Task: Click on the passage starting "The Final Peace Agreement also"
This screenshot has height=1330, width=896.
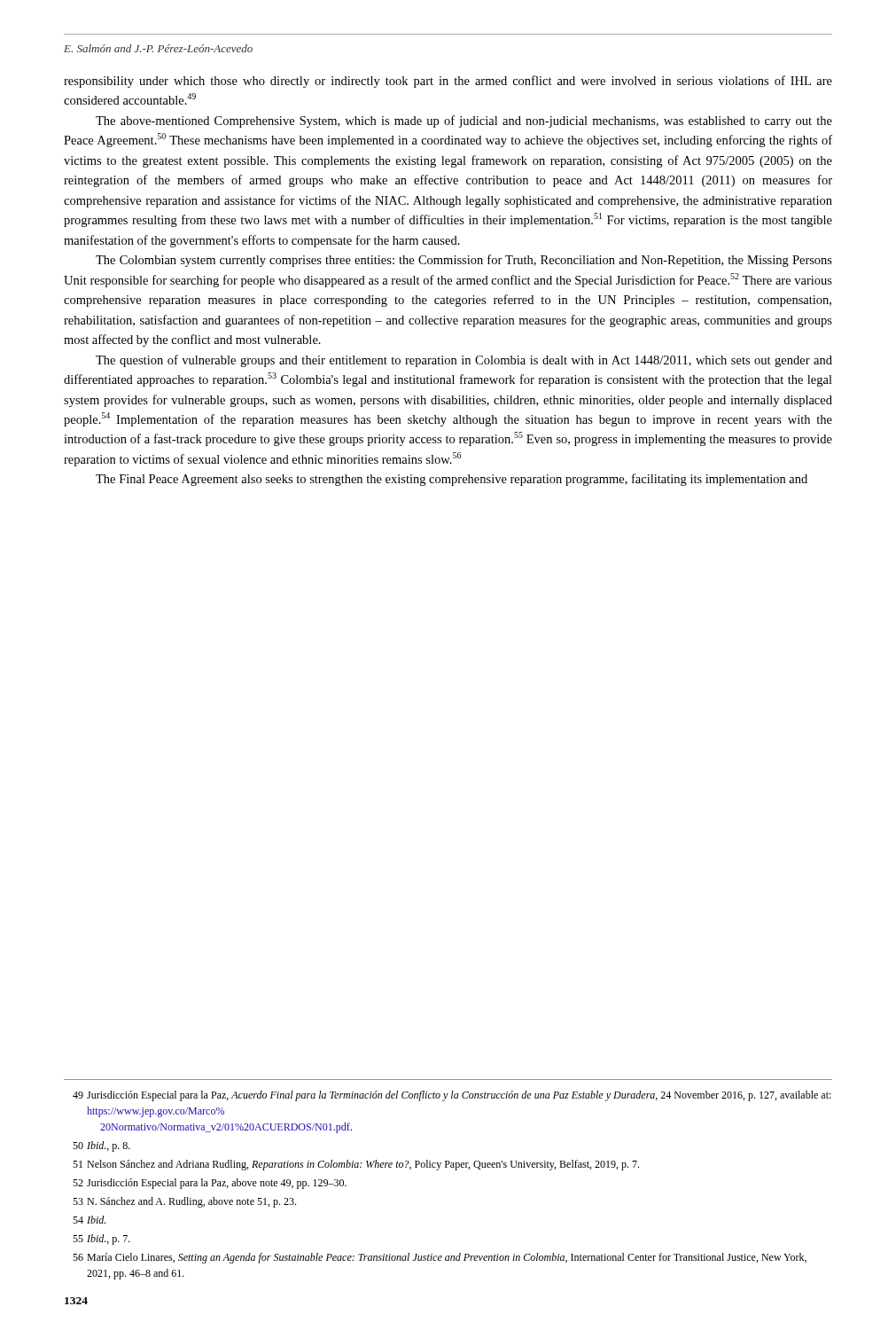Action: click(452, 479)
